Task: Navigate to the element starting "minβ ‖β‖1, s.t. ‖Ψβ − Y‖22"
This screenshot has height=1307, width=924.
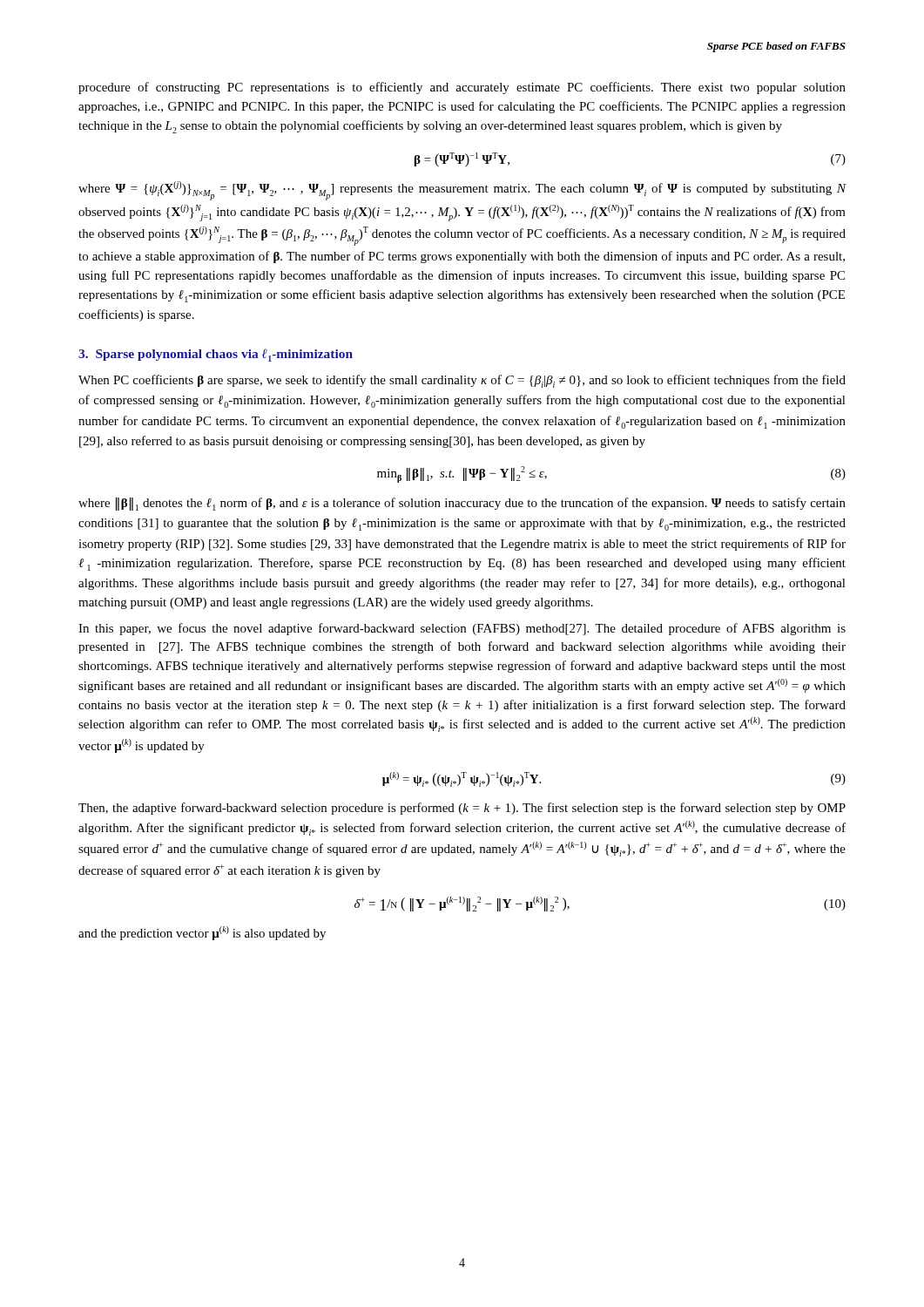Action: click(x=464, y=474)
